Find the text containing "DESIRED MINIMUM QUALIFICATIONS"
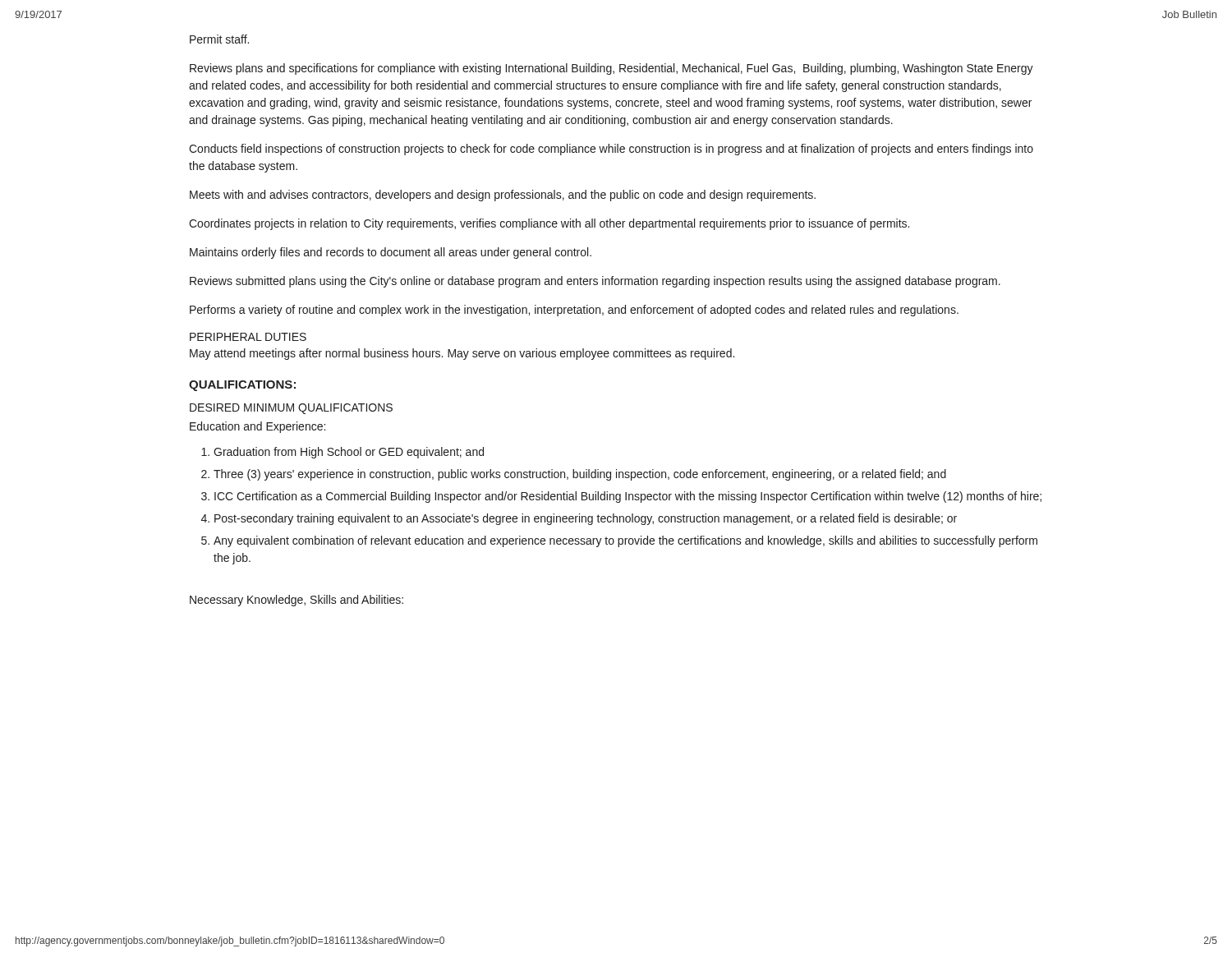Screen dimensions: 953x1232 [291, 409]
